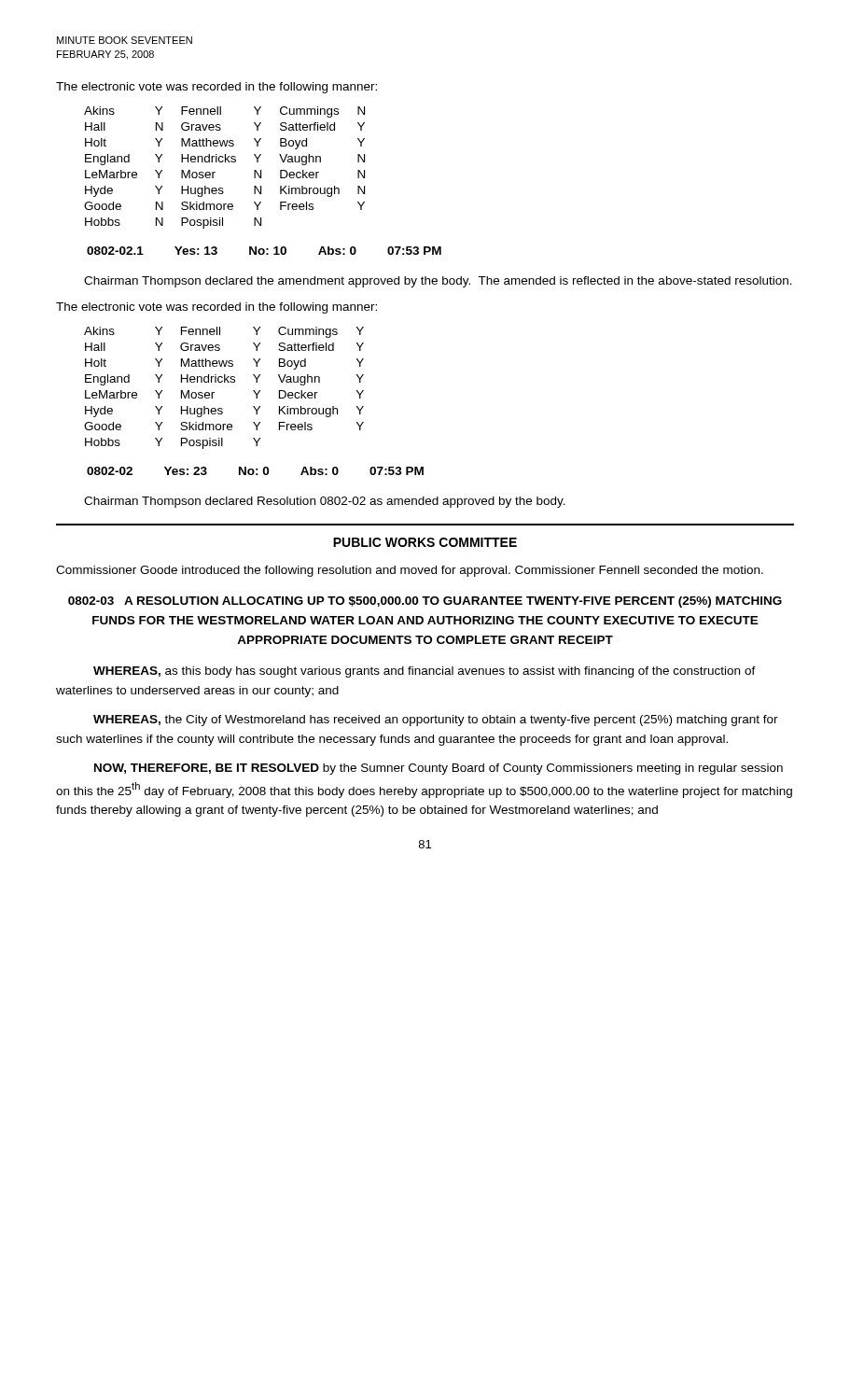Click on the region starting "0802-03 A RESOLUTION"
The image size is (850, 1400).
(x=425, y=620)
